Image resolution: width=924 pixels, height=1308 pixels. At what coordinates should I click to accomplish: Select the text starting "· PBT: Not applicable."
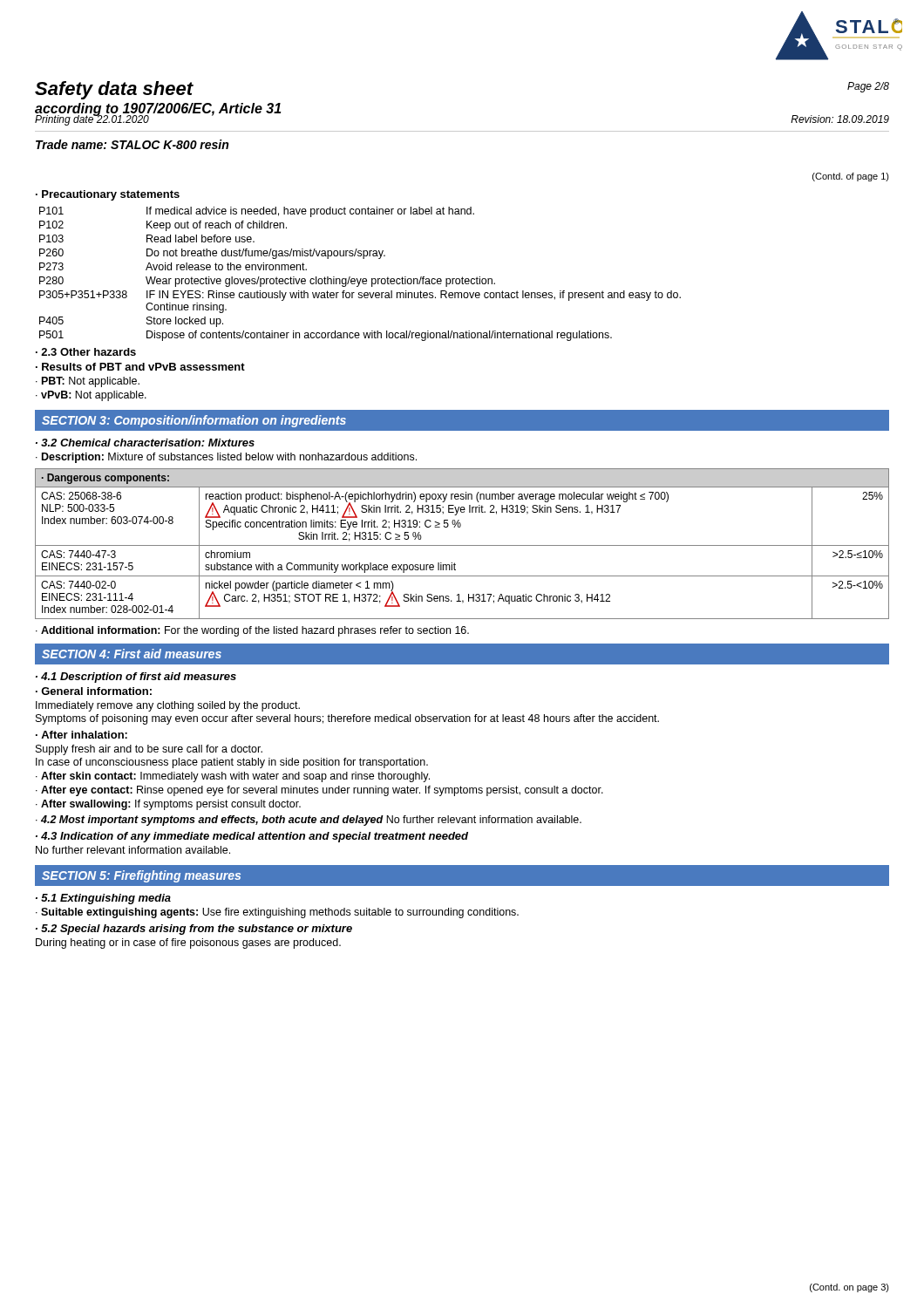[88, 381]
